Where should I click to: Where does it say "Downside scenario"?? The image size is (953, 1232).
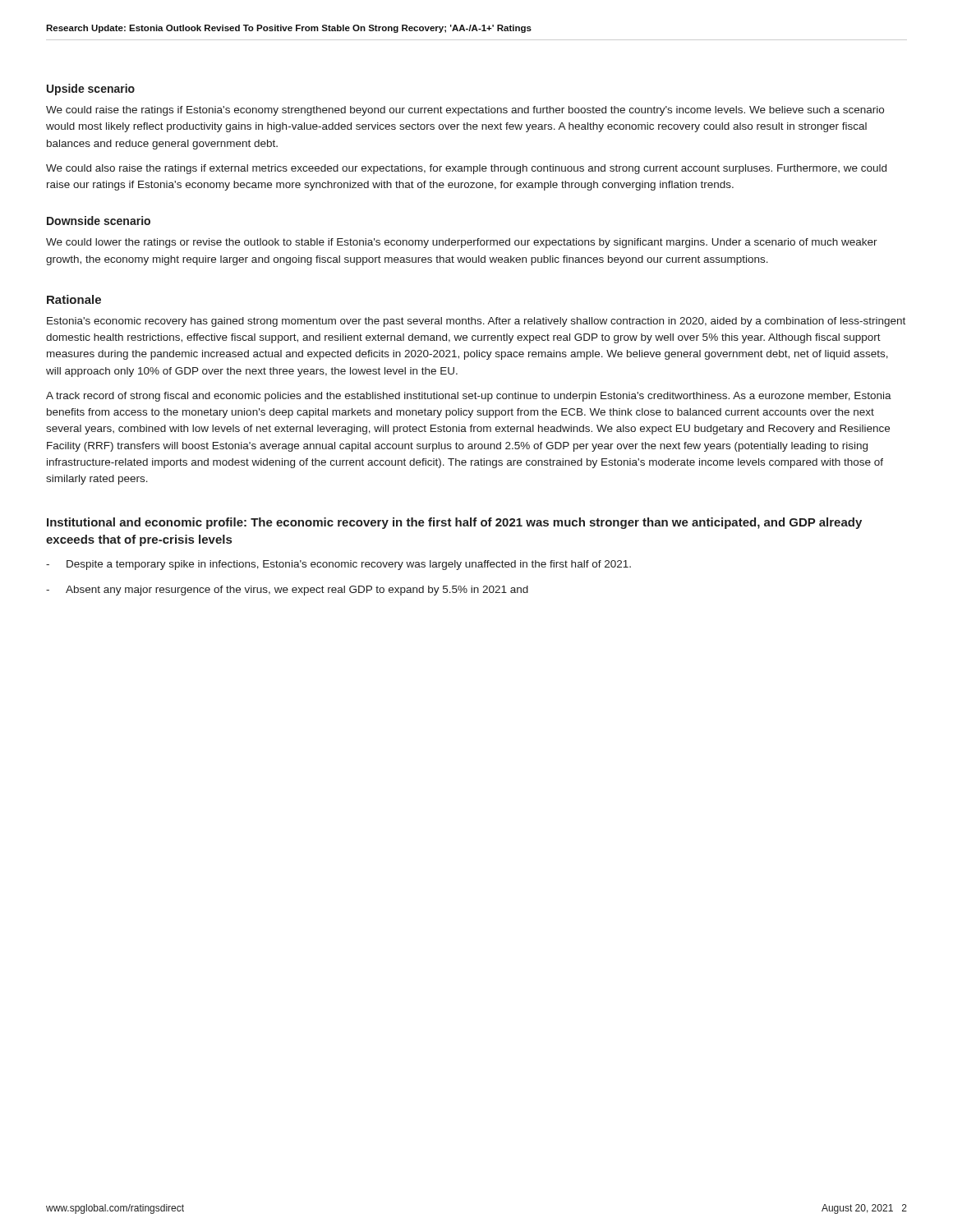pyautogui.click(x=98, y=221)
